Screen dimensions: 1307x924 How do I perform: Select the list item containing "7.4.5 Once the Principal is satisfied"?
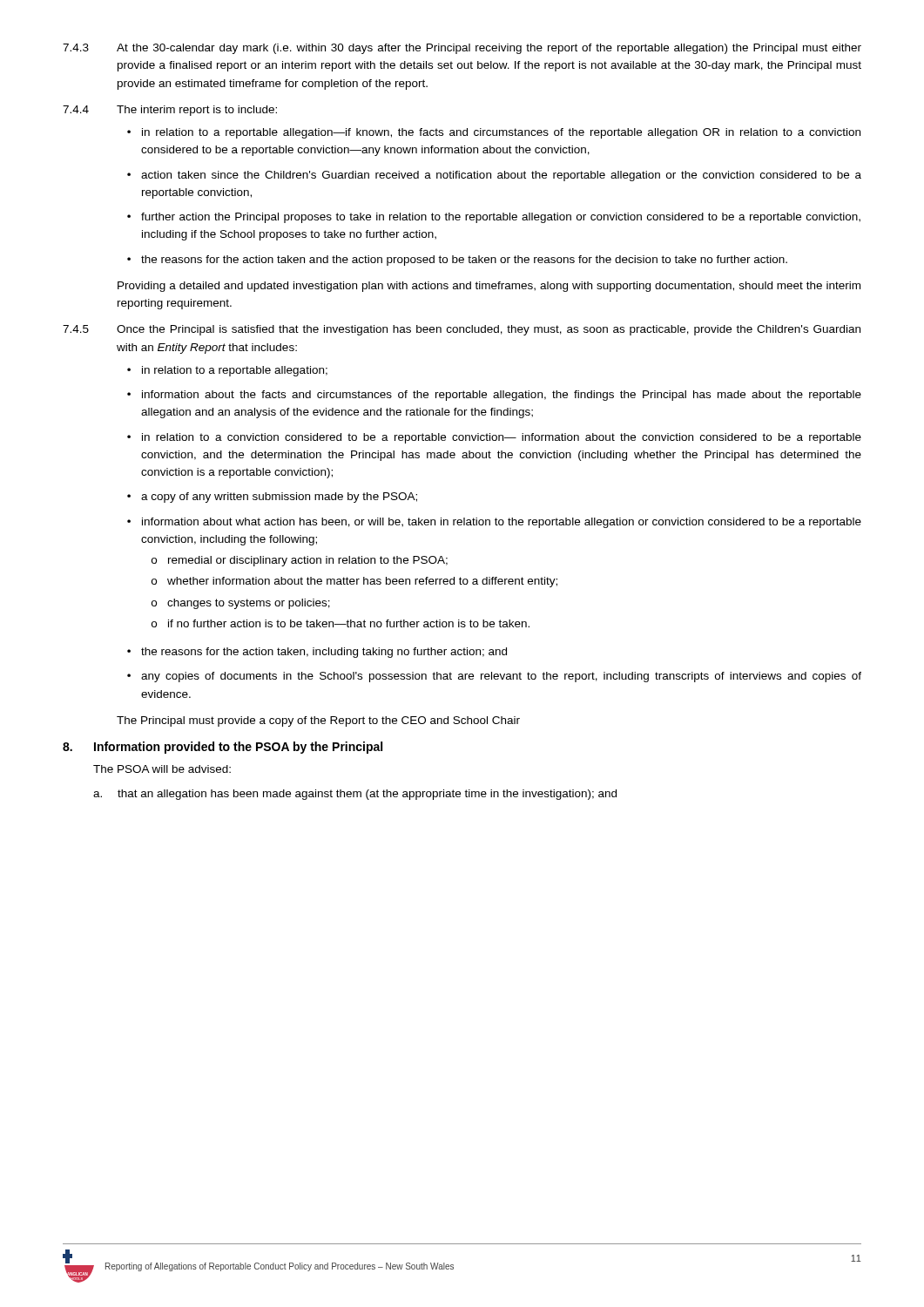coord(462,339)
